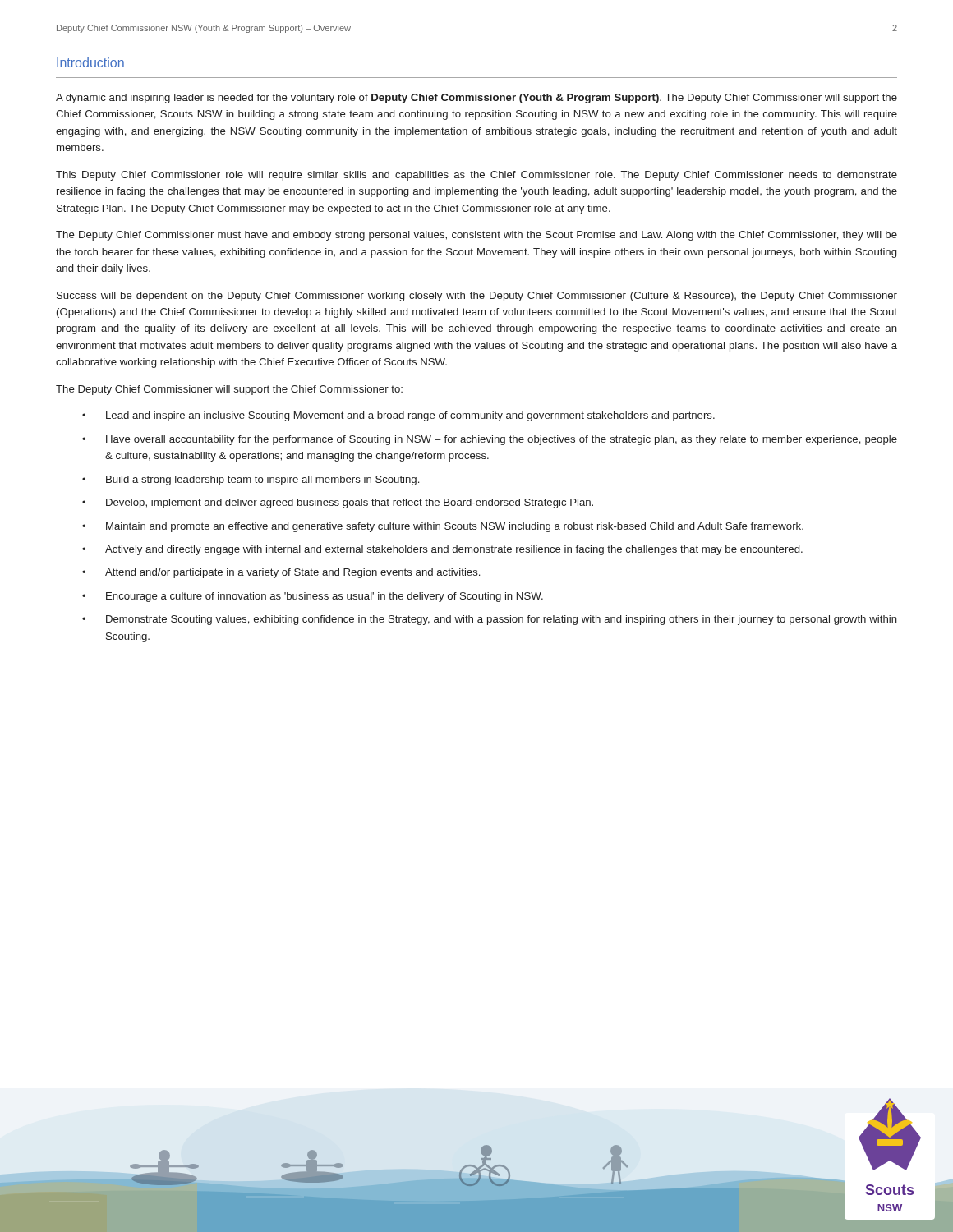The width and height of the screenshot is (953, 1232).
Task: Locate the text block starting "This Deputy Chief Commissioner role will require similar"
Action: 476,191
